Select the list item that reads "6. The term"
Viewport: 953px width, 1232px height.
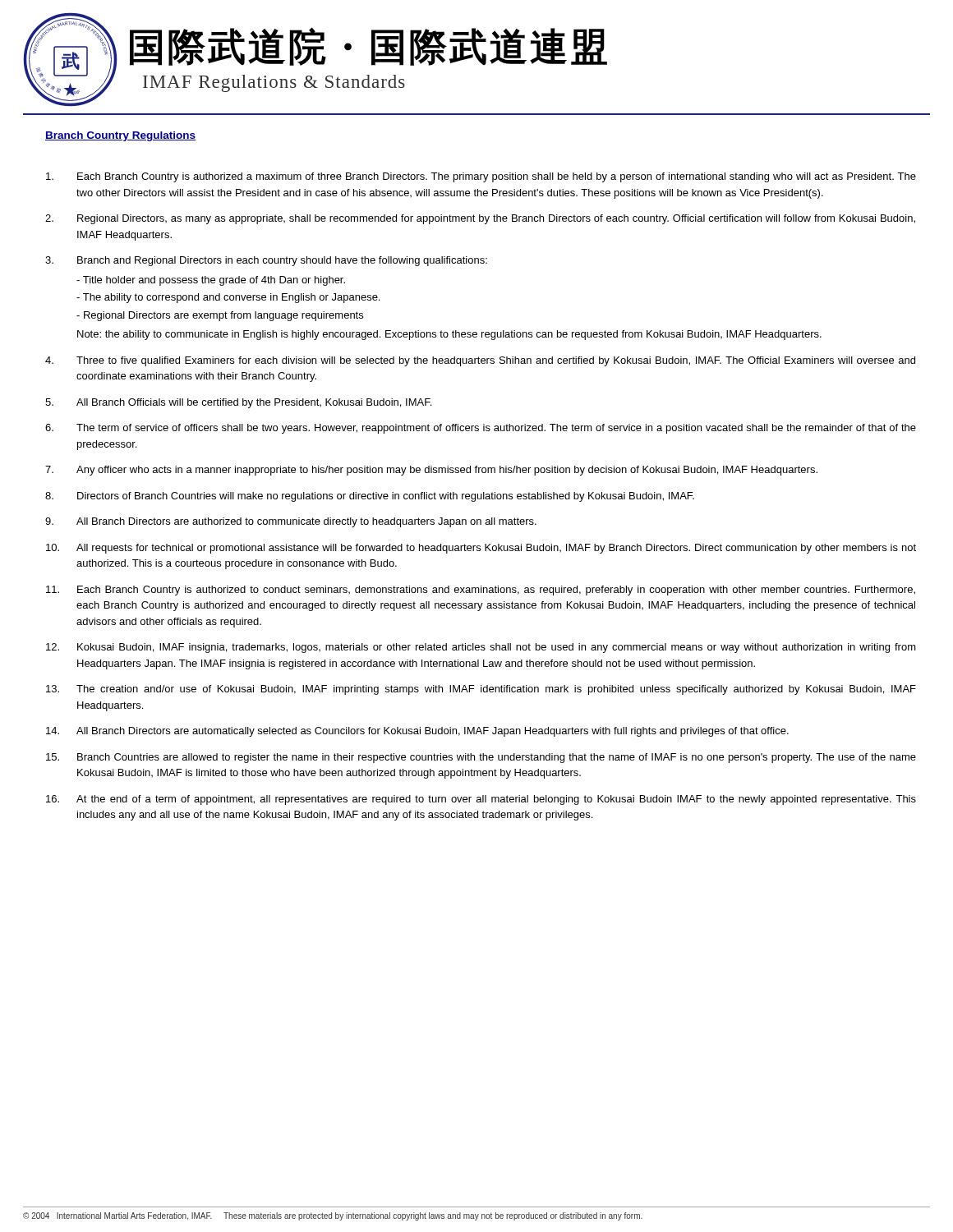(x=481, y=436)
